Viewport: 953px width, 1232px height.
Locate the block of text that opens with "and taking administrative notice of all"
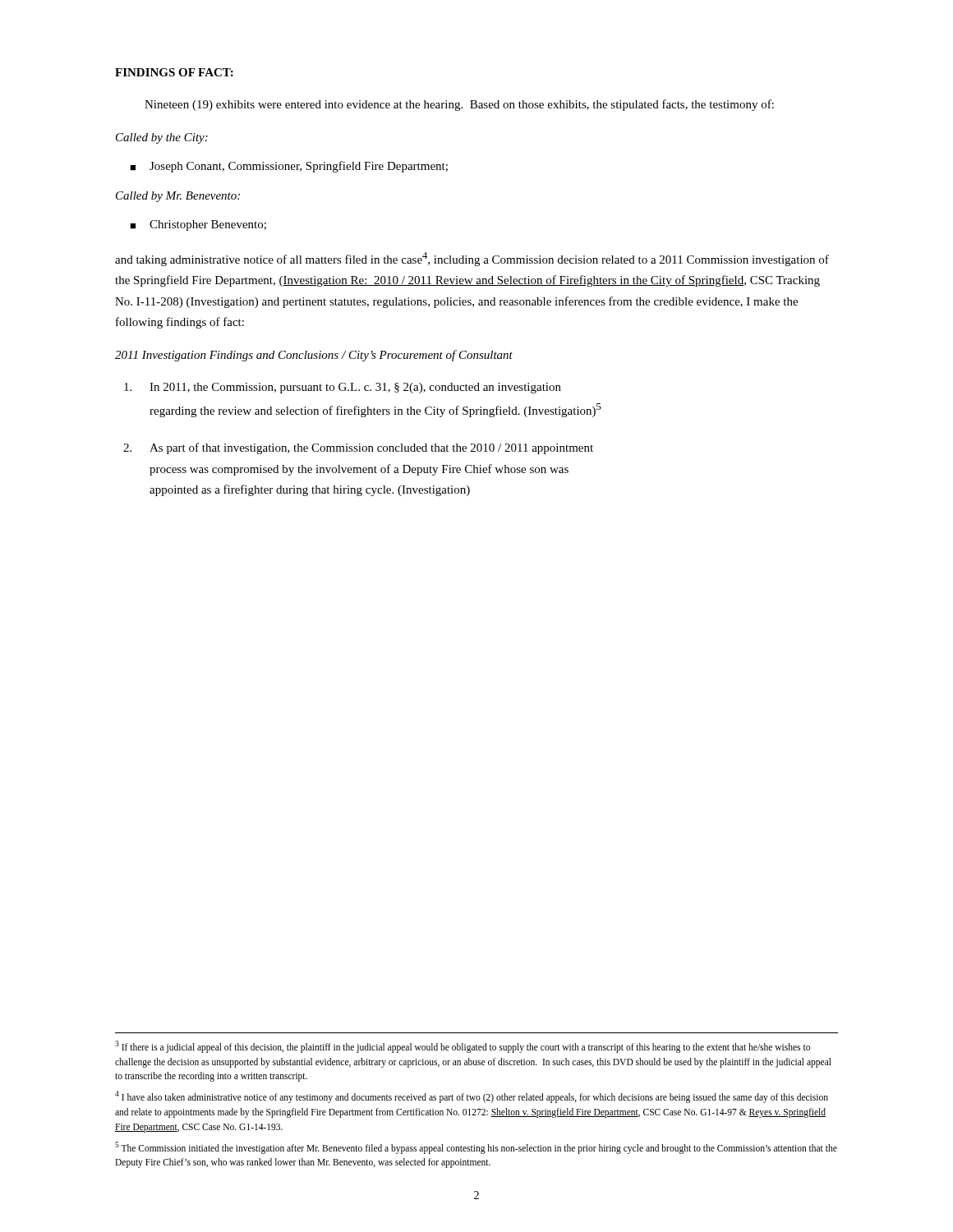pyautogui.click(x=472, y=289)
